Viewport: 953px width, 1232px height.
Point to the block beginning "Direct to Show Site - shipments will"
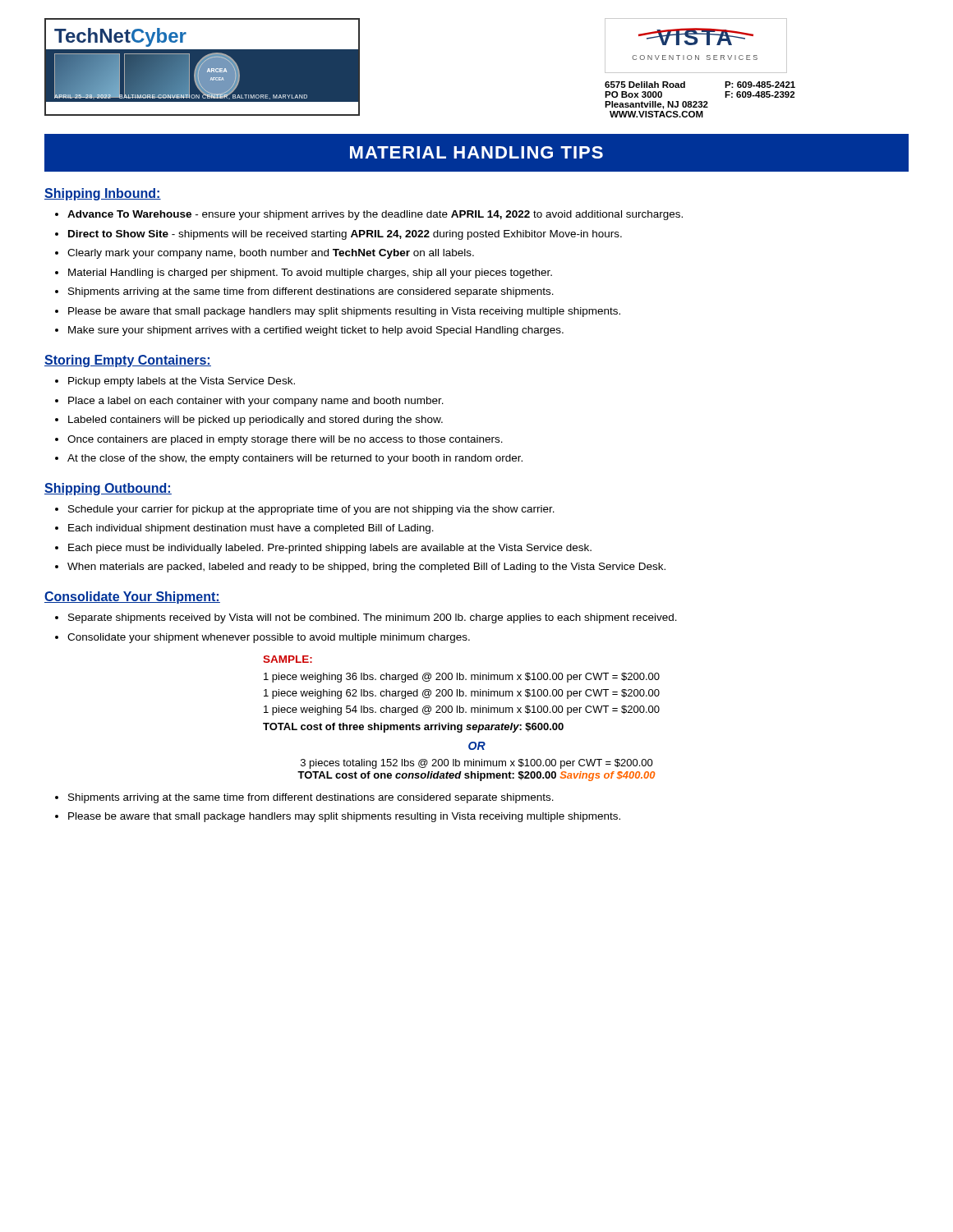(345, 233)
